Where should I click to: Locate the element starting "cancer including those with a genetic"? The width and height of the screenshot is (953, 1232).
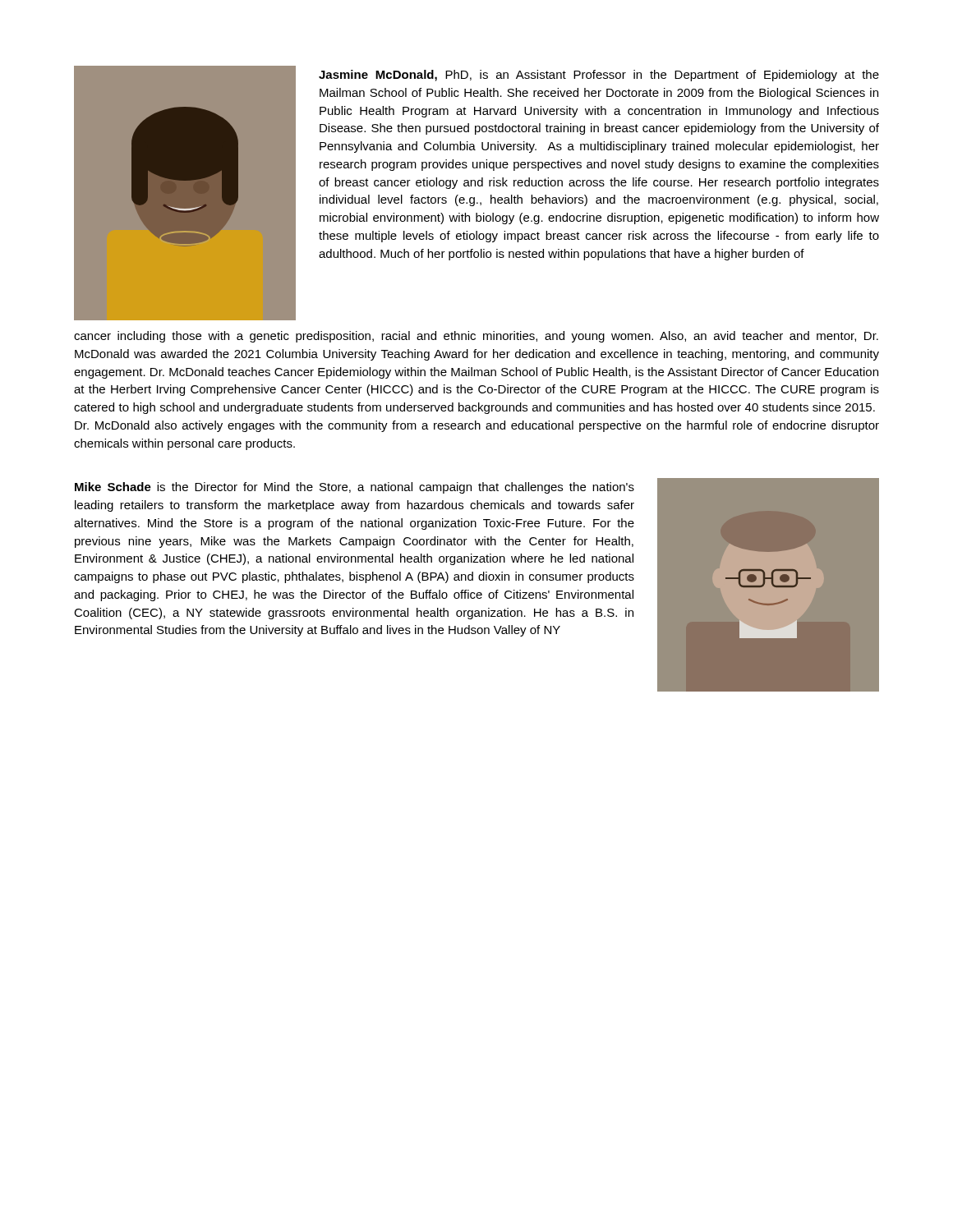[476, 389]
